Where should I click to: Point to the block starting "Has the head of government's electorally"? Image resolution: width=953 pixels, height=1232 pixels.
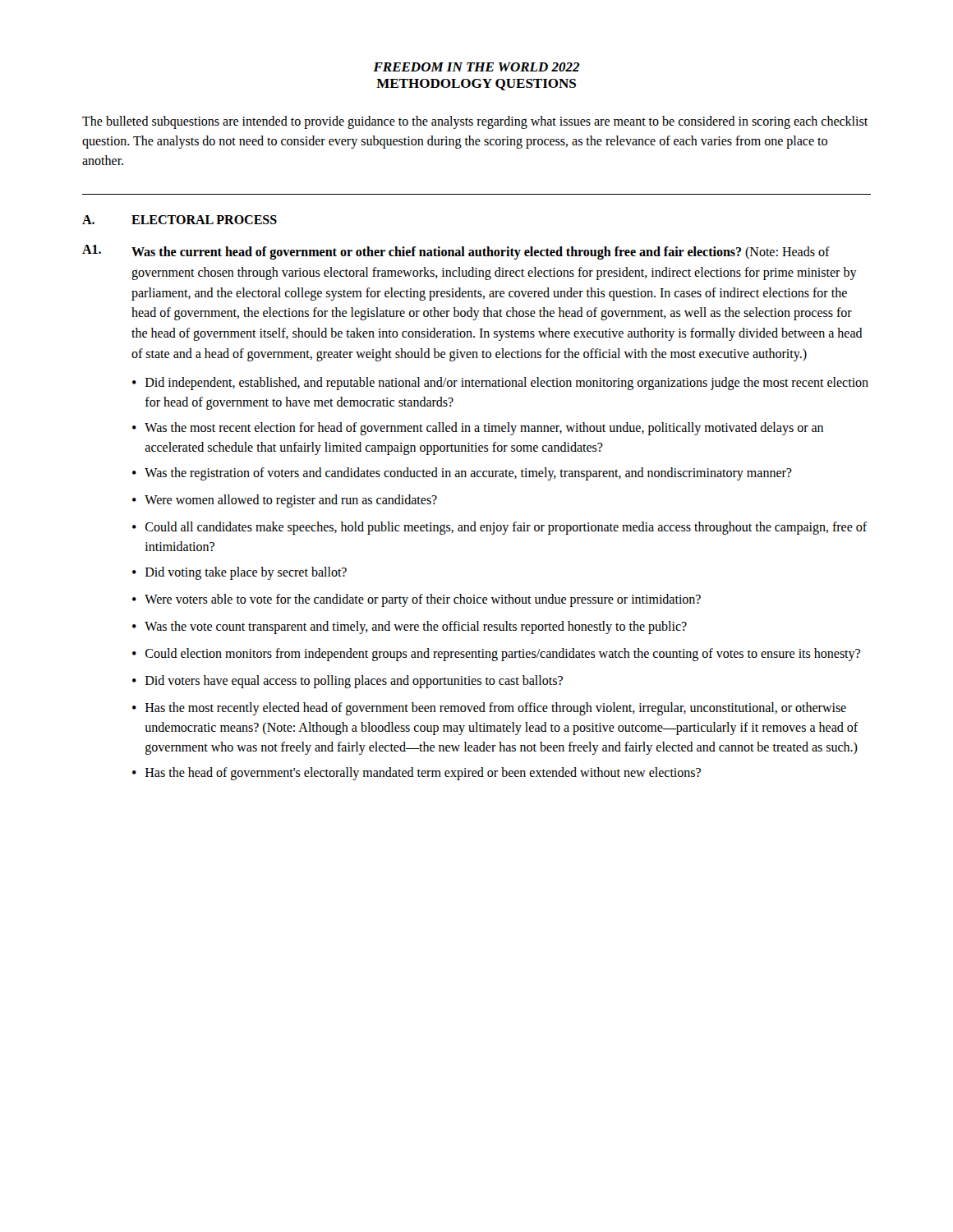pos(423,772)
